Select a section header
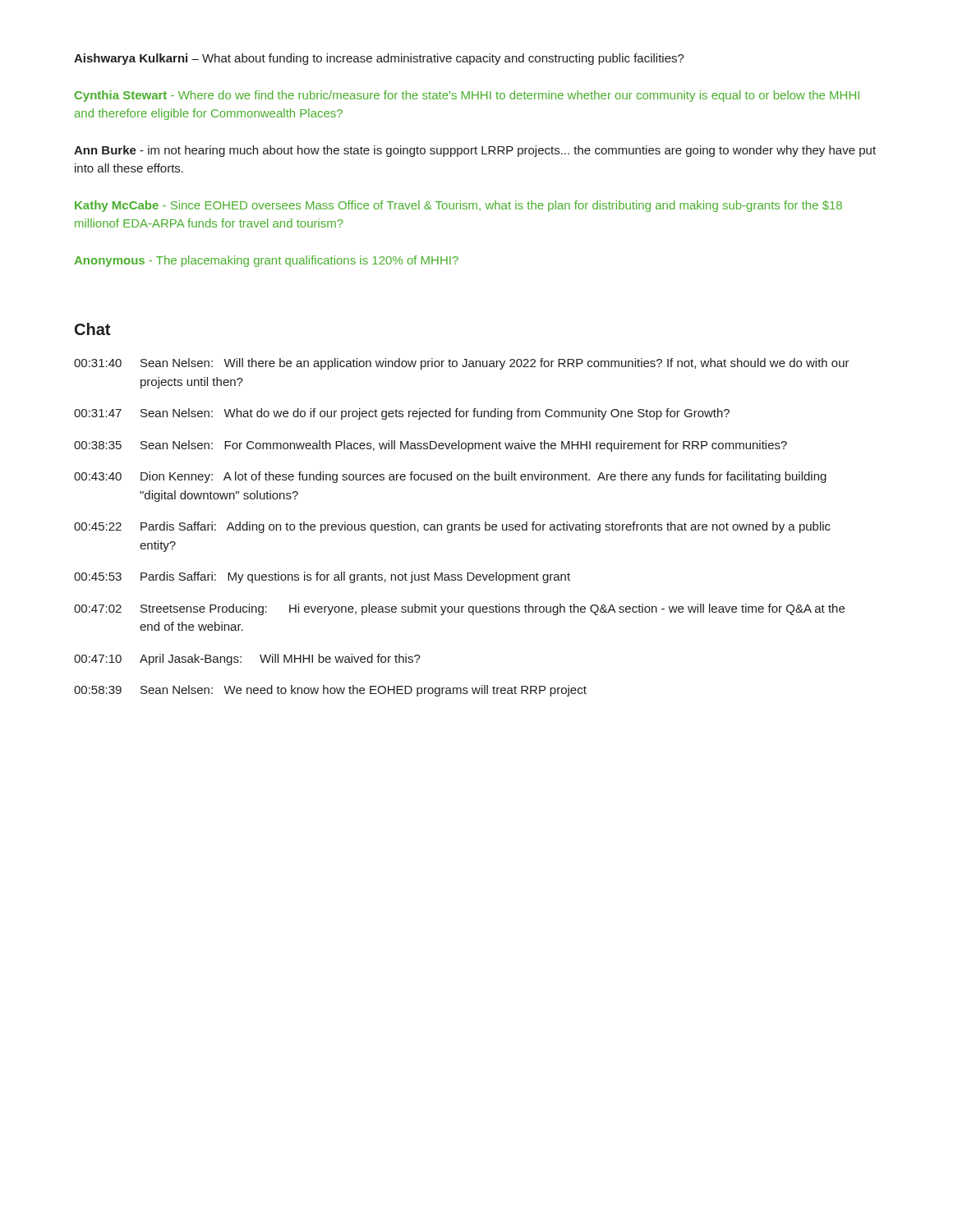Image resolution: width=953 pixels, height=1232 pixels. pos(92,329)
